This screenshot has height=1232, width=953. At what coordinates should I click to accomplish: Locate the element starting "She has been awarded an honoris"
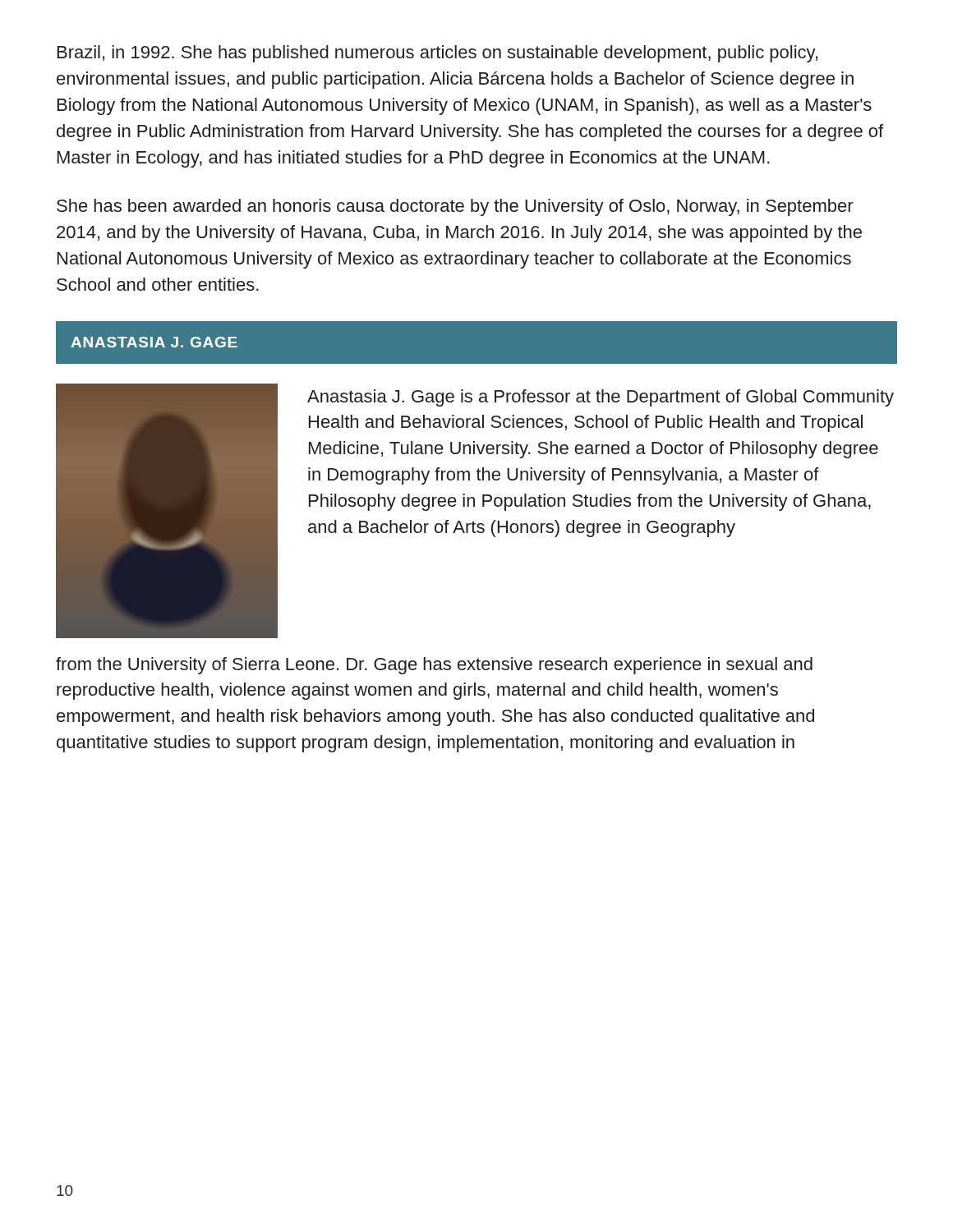click(459, 245)
